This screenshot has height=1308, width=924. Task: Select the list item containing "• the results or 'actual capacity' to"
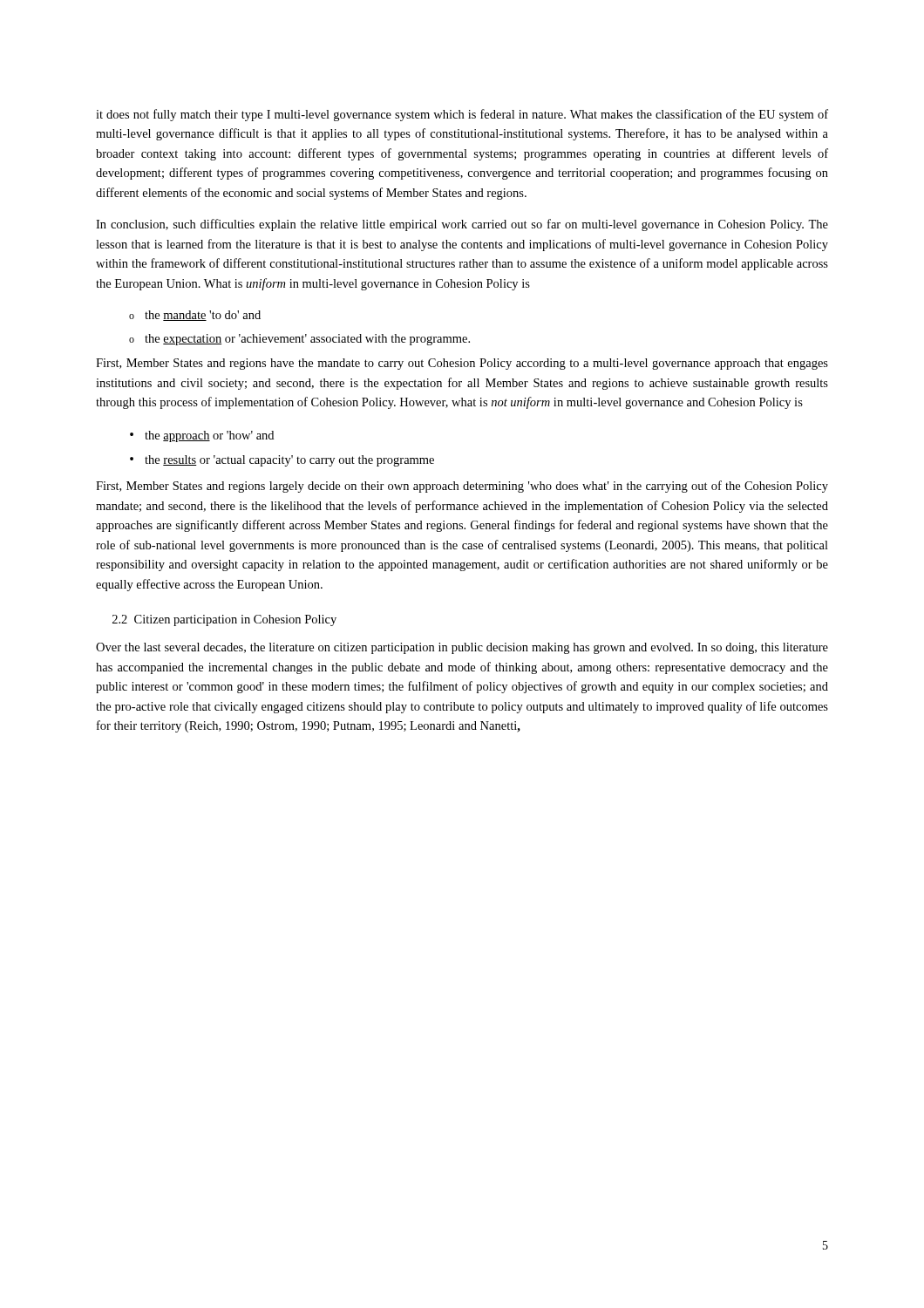pyautogui.click(x=278, y=460)
